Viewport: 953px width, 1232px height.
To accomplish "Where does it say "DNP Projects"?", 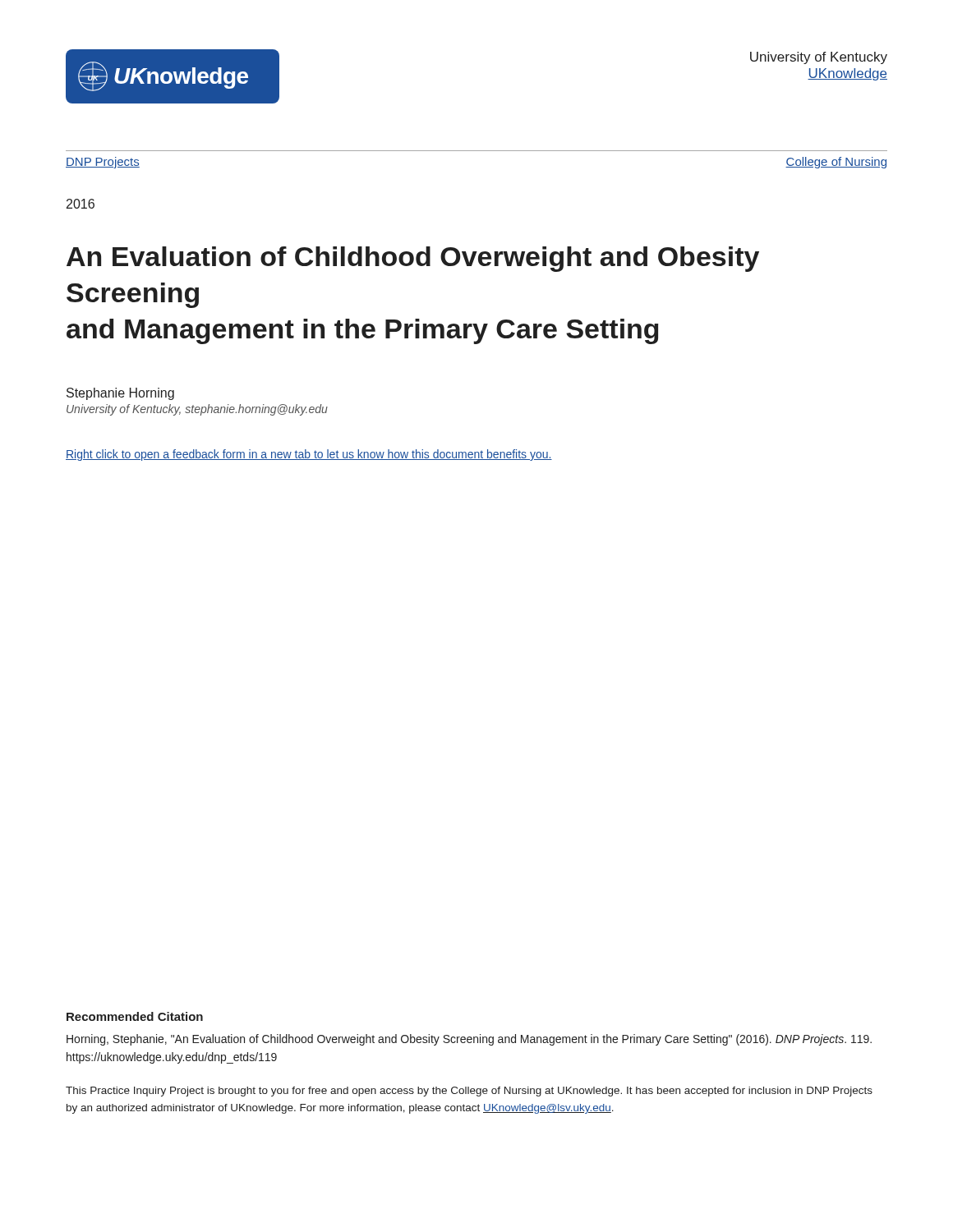I will point(103,161).
